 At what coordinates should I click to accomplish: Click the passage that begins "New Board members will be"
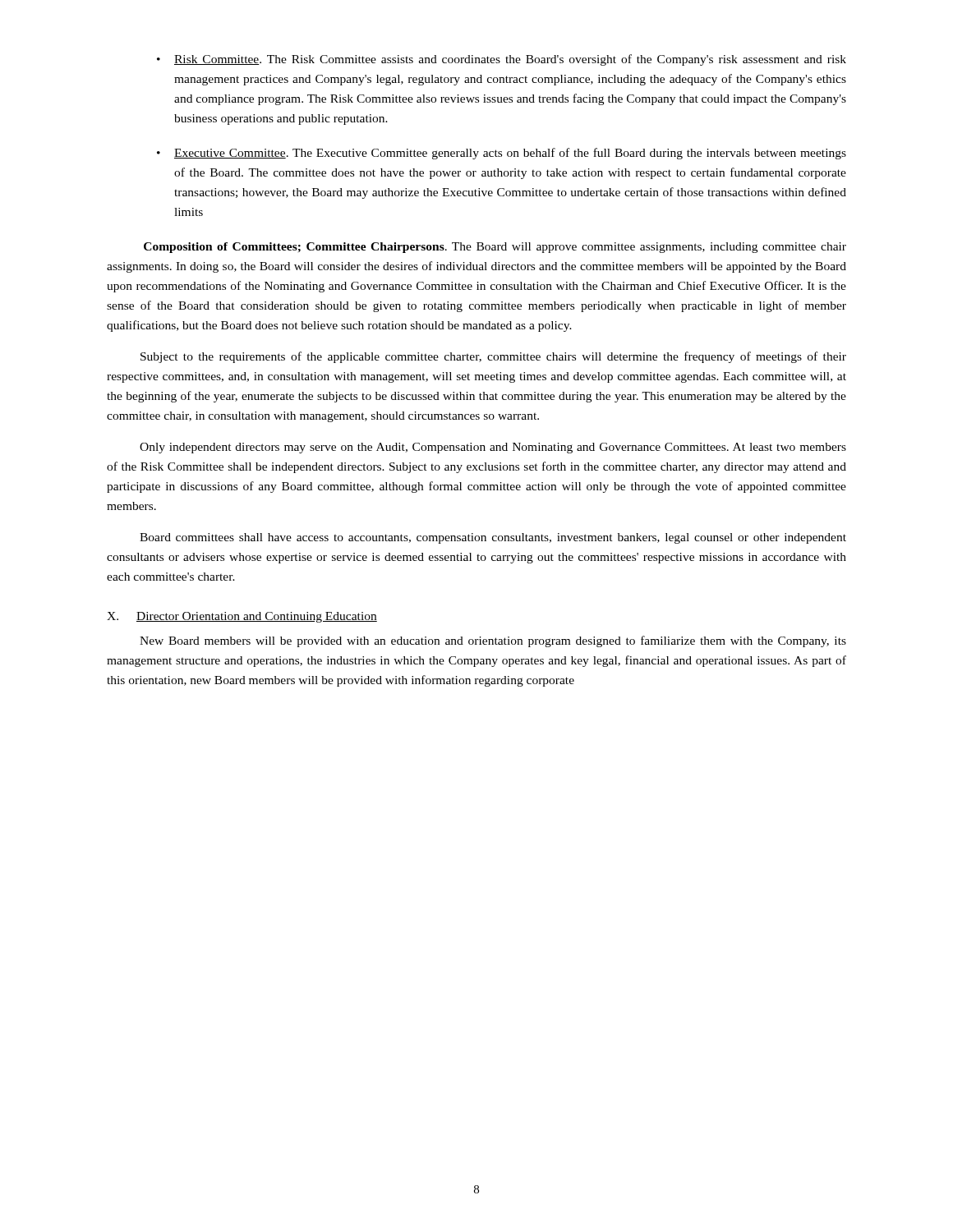tap(476, 660)
